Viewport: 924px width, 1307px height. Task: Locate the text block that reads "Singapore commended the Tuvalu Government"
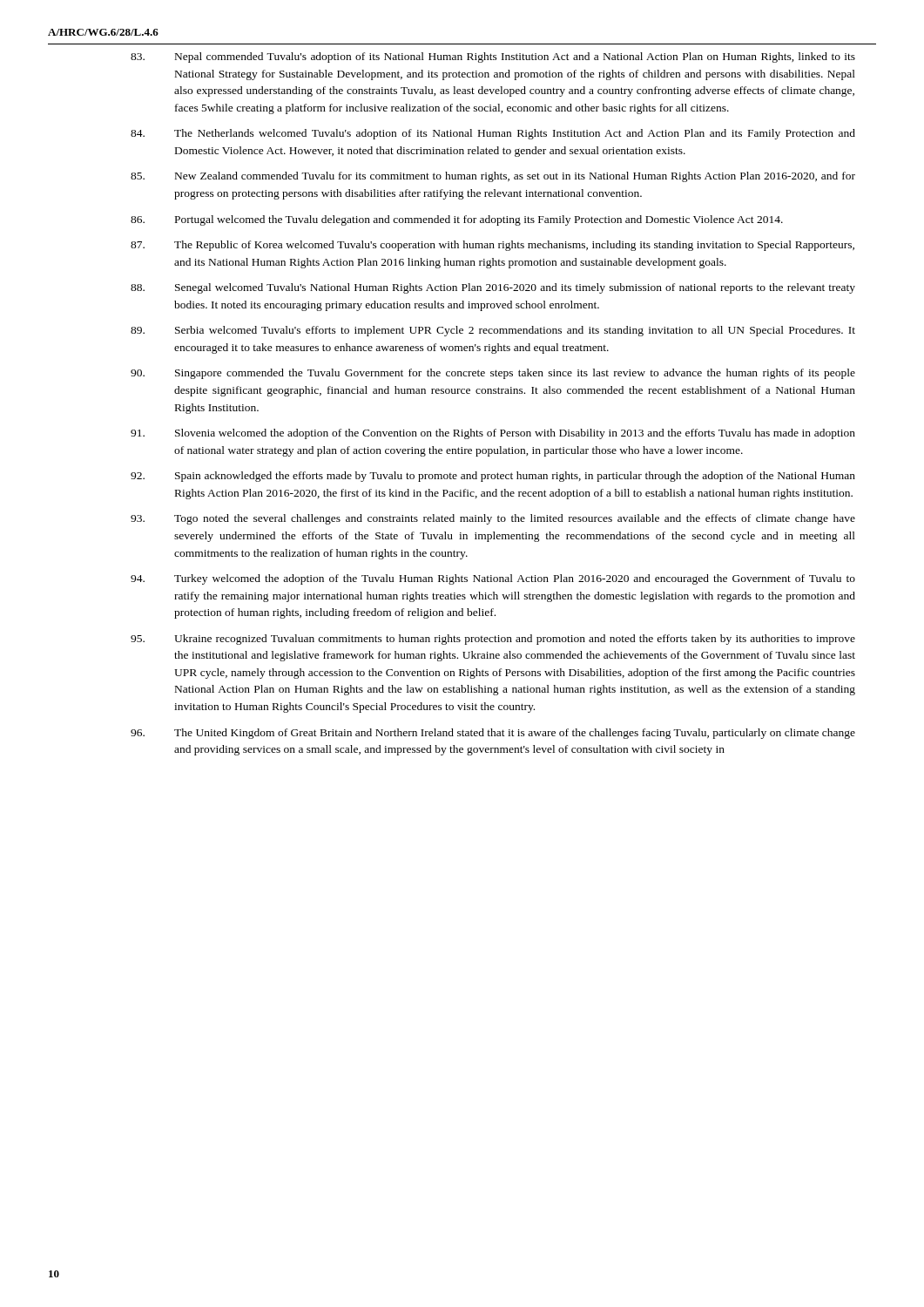[493, 390]
